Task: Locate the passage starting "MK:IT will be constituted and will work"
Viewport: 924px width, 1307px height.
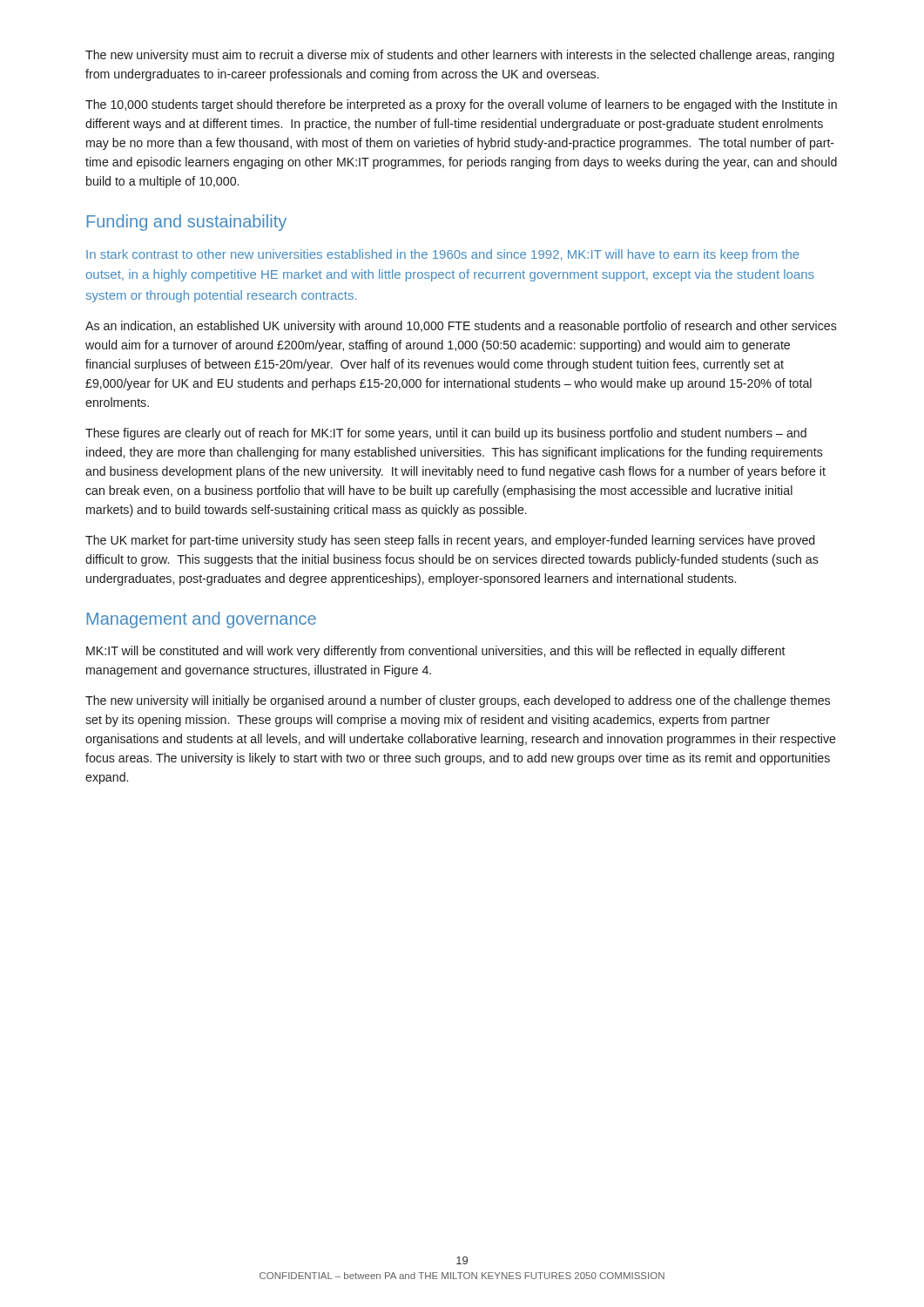Action: coord(435,660)
